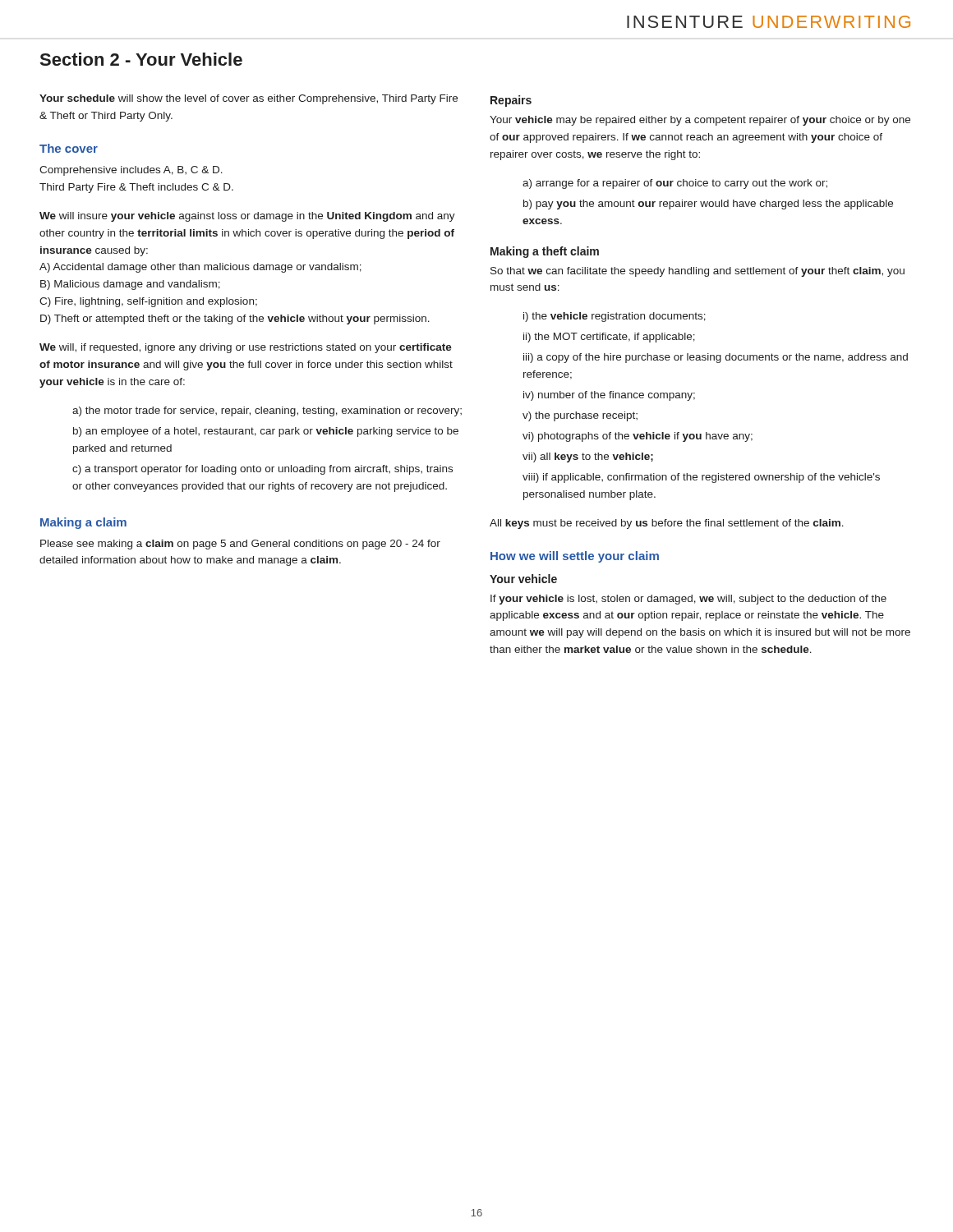Where is the passage that starts "All keys must be received by us before"?
The image size is (953, 1232).
point(667,522)
